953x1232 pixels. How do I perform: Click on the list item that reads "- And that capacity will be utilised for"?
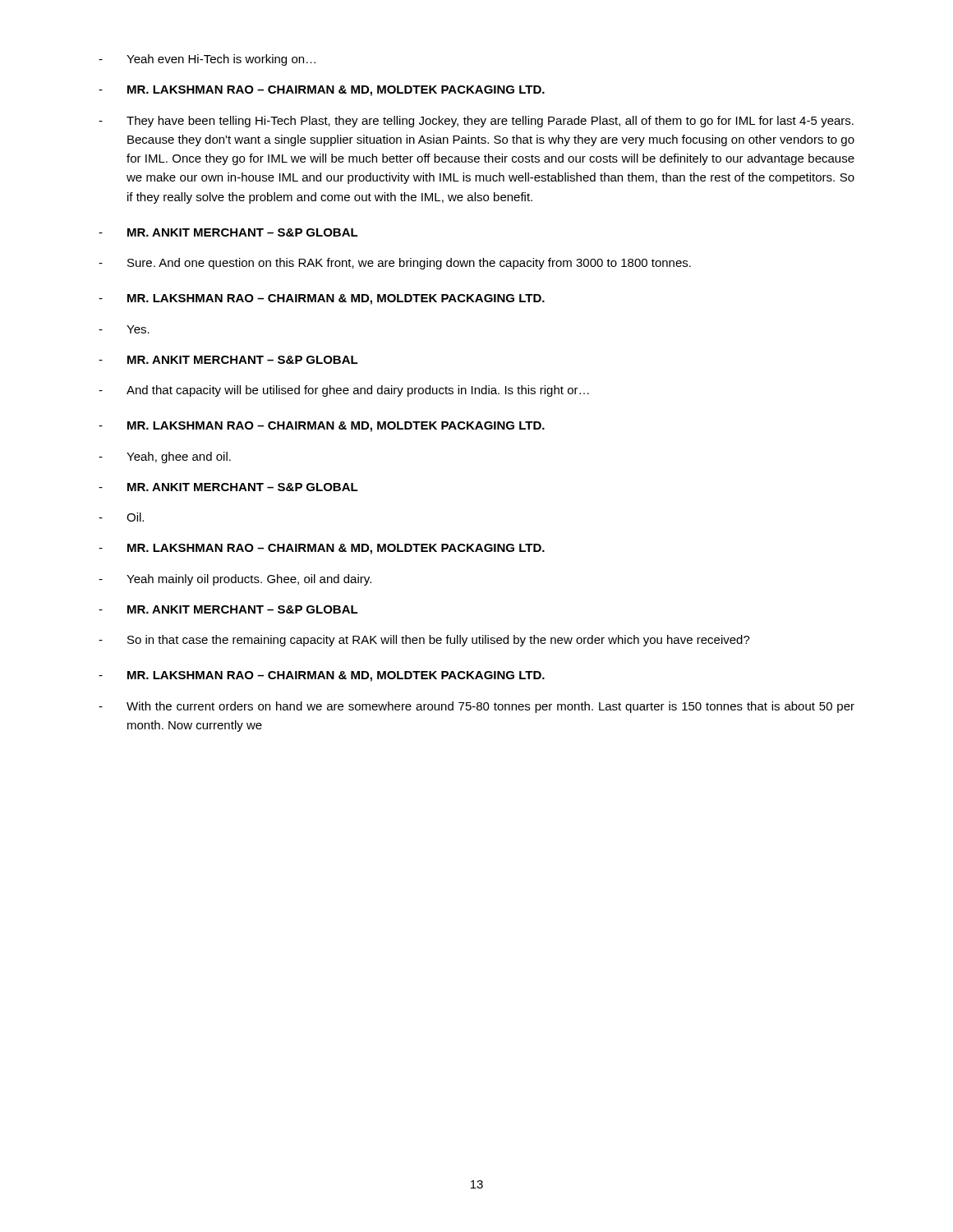(x=476, y=390)
